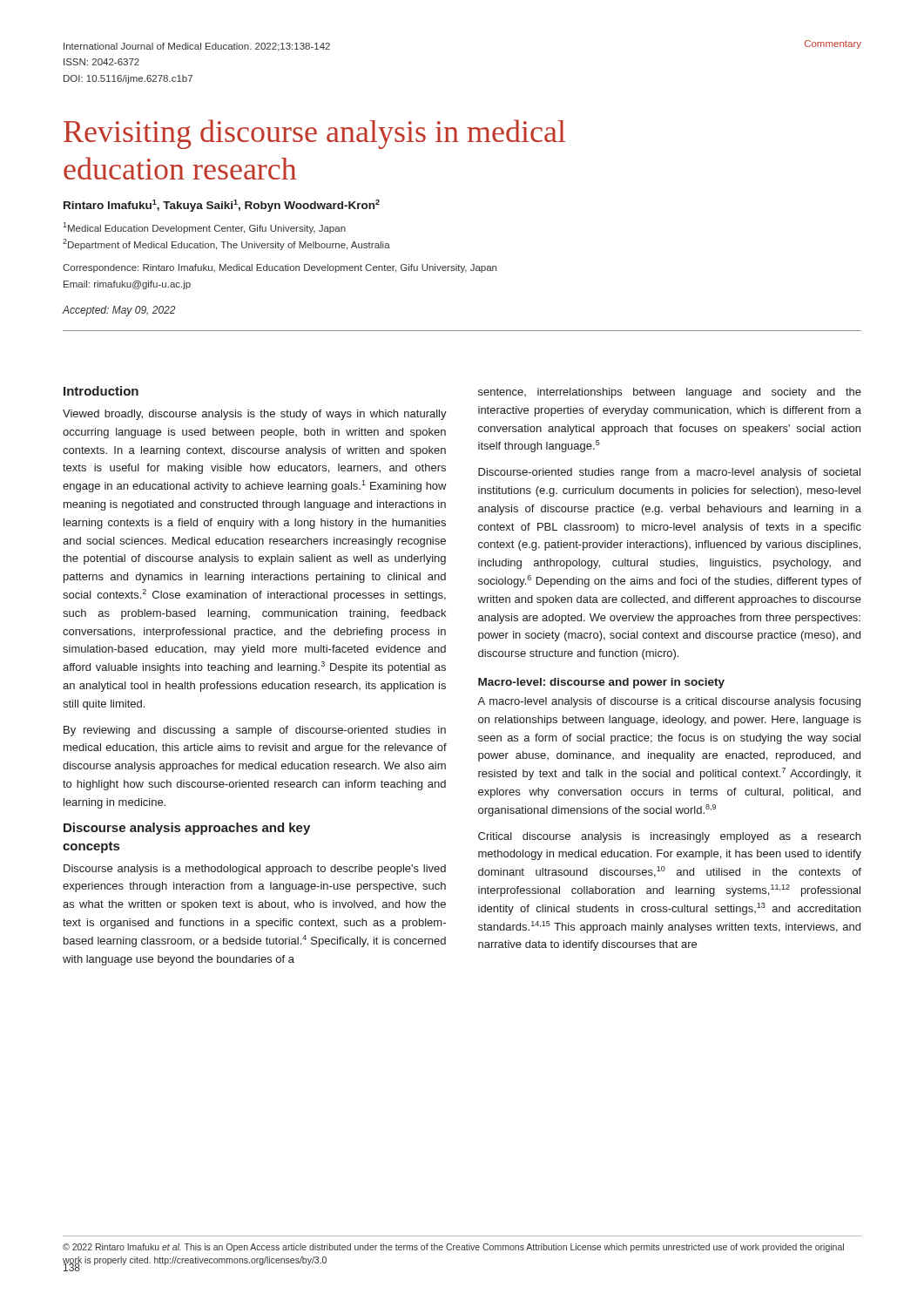Select the block starting "Discourse-oriented studies range from"
The width and height of the screenshot is (924, 1307).
(669, 563)
